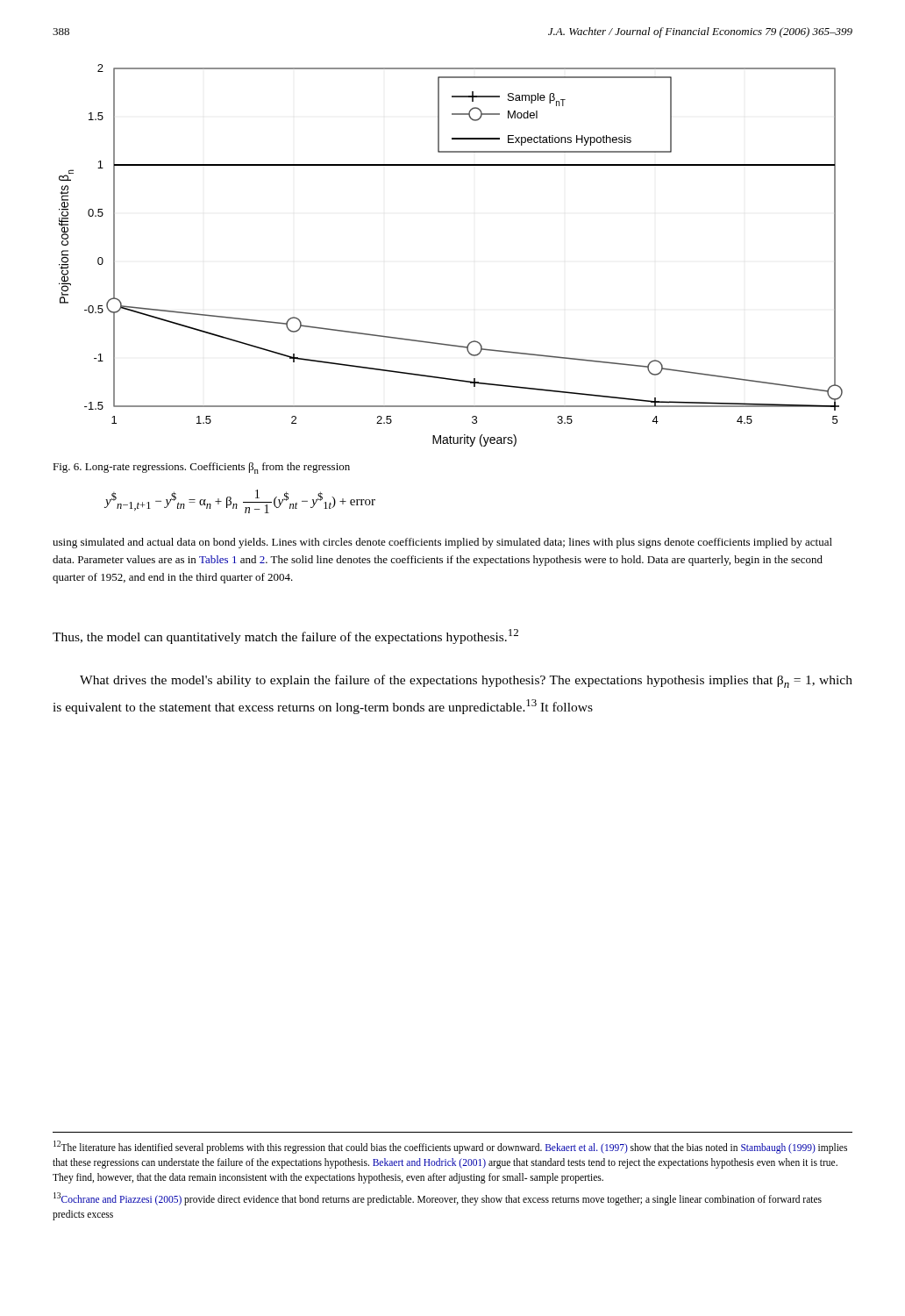Find a footnote
Screen dimensions: 1316x905
tap(452, 1180)
